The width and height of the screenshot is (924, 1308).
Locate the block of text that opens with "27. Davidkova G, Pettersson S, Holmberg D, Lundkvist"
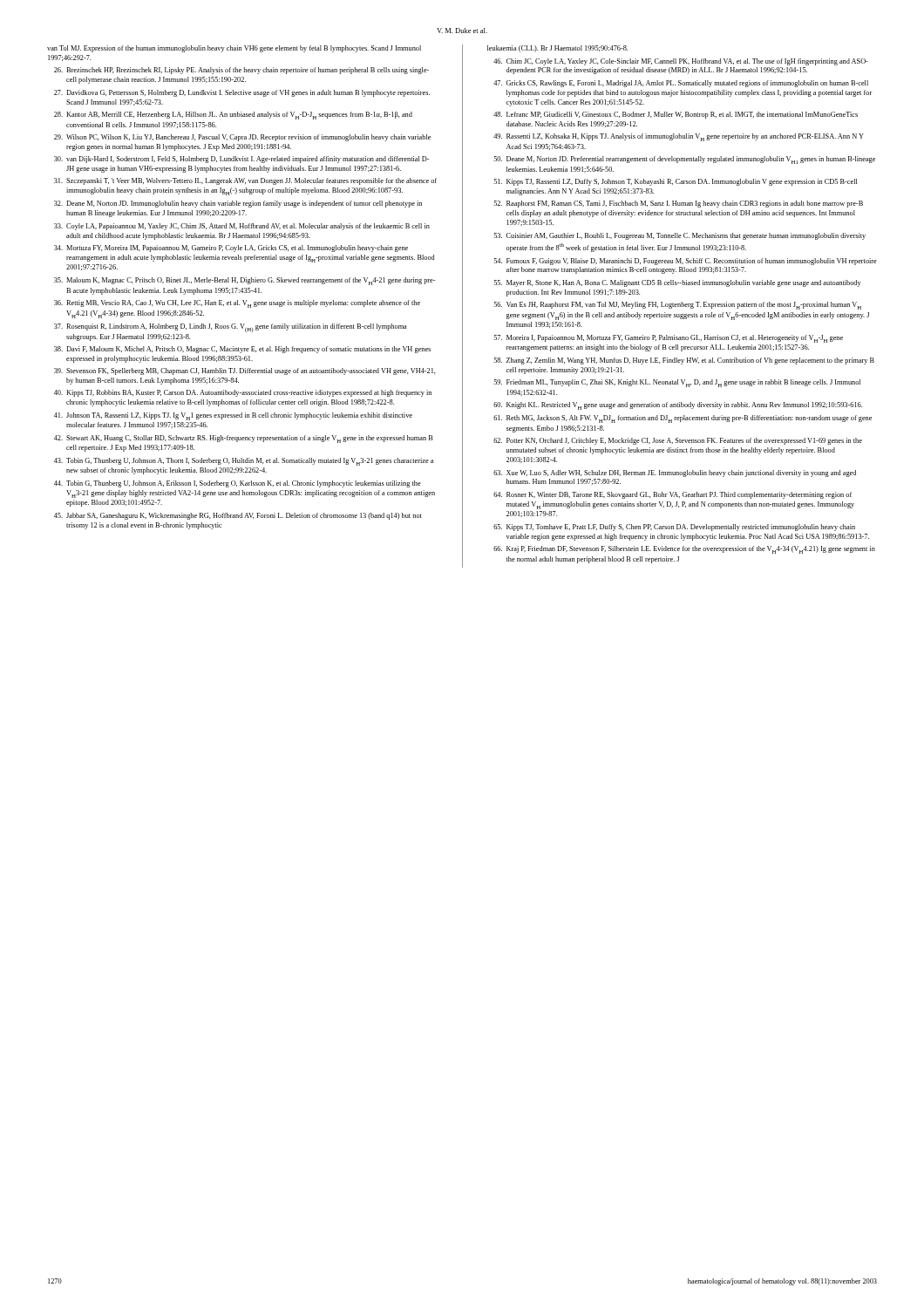[242, 98]
